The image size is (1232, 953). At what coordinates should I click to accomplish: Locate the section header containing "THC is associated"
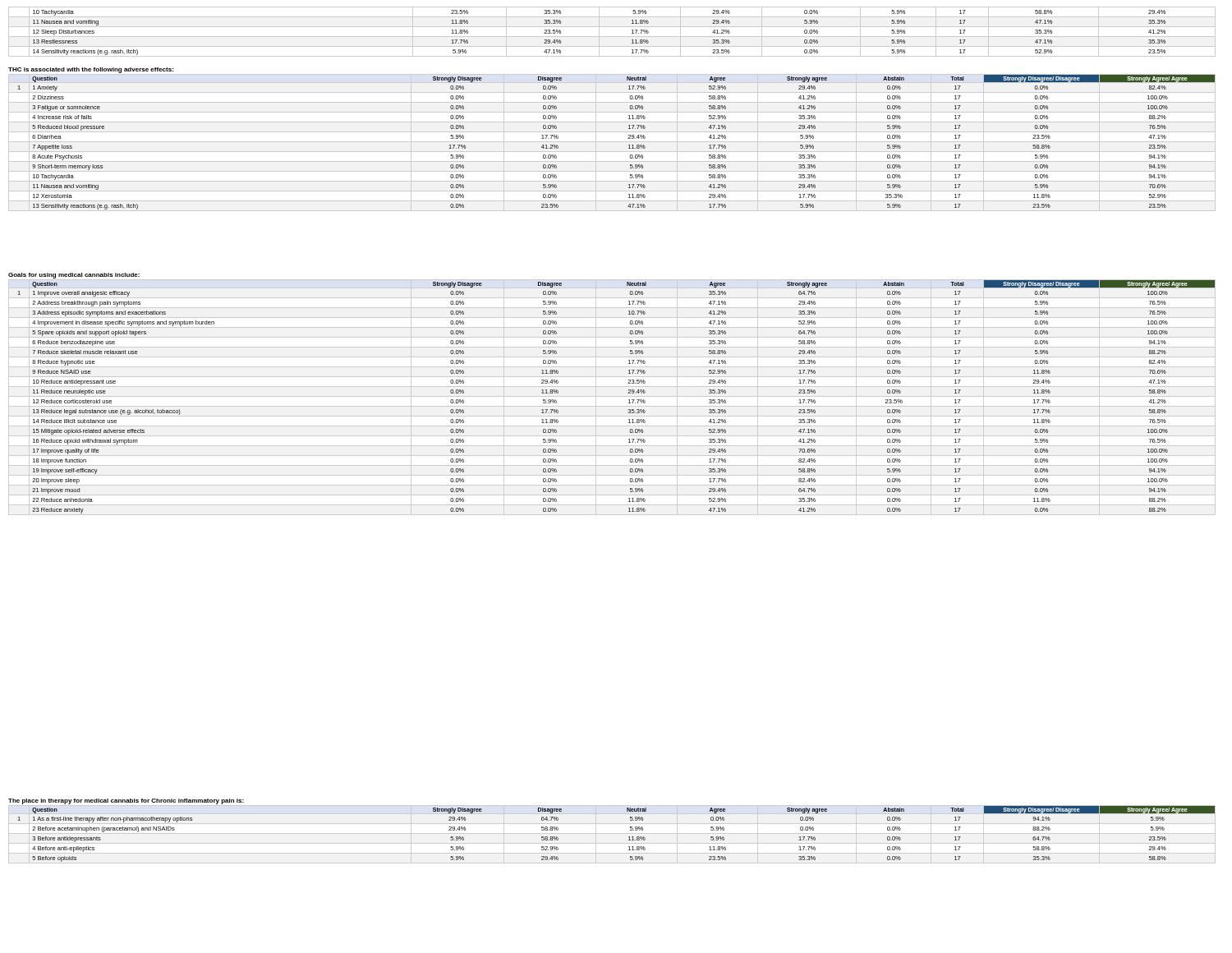(x=91, y=69)
